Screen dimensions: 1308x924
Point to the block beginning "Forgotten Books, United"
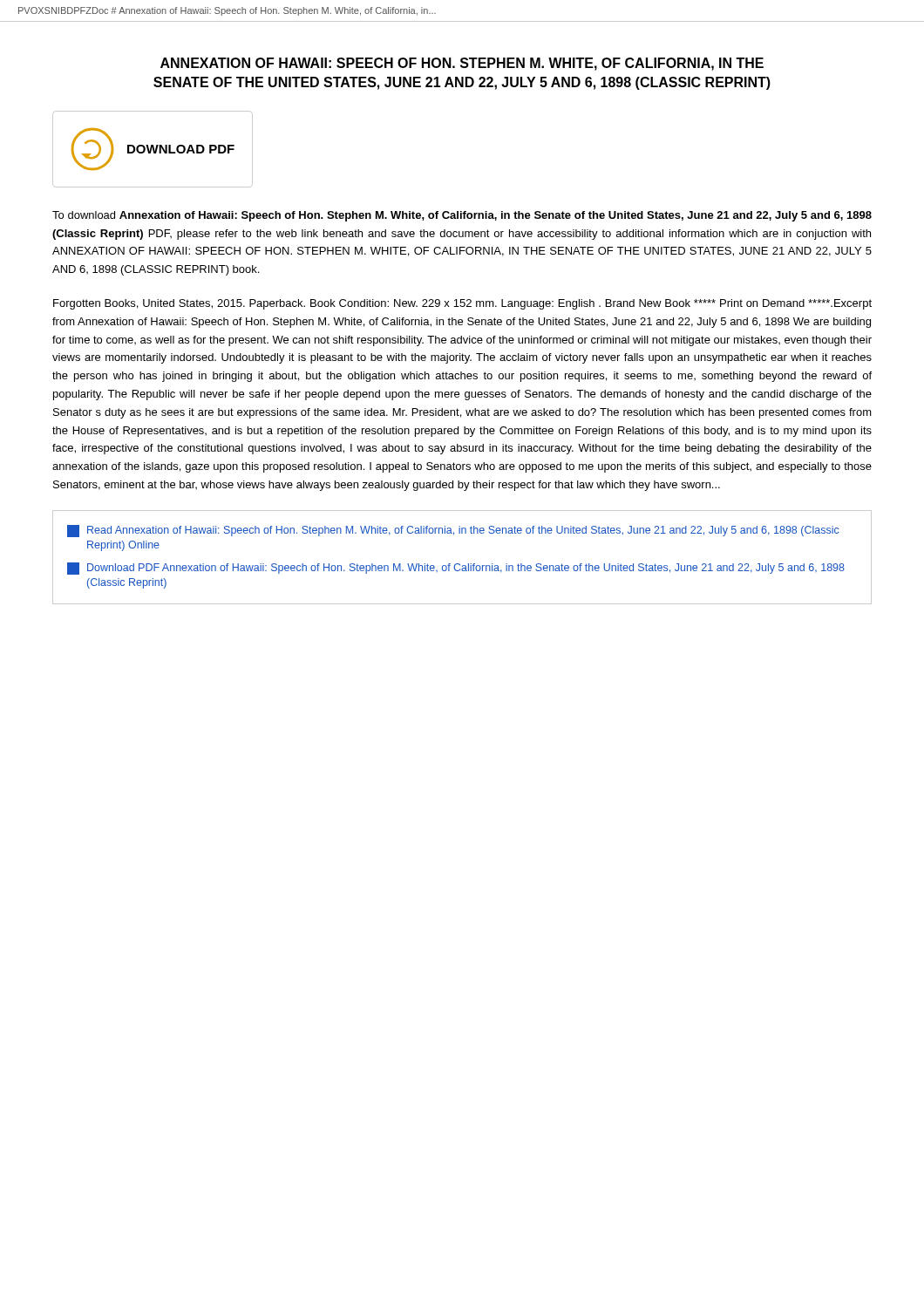pos(462,394)
